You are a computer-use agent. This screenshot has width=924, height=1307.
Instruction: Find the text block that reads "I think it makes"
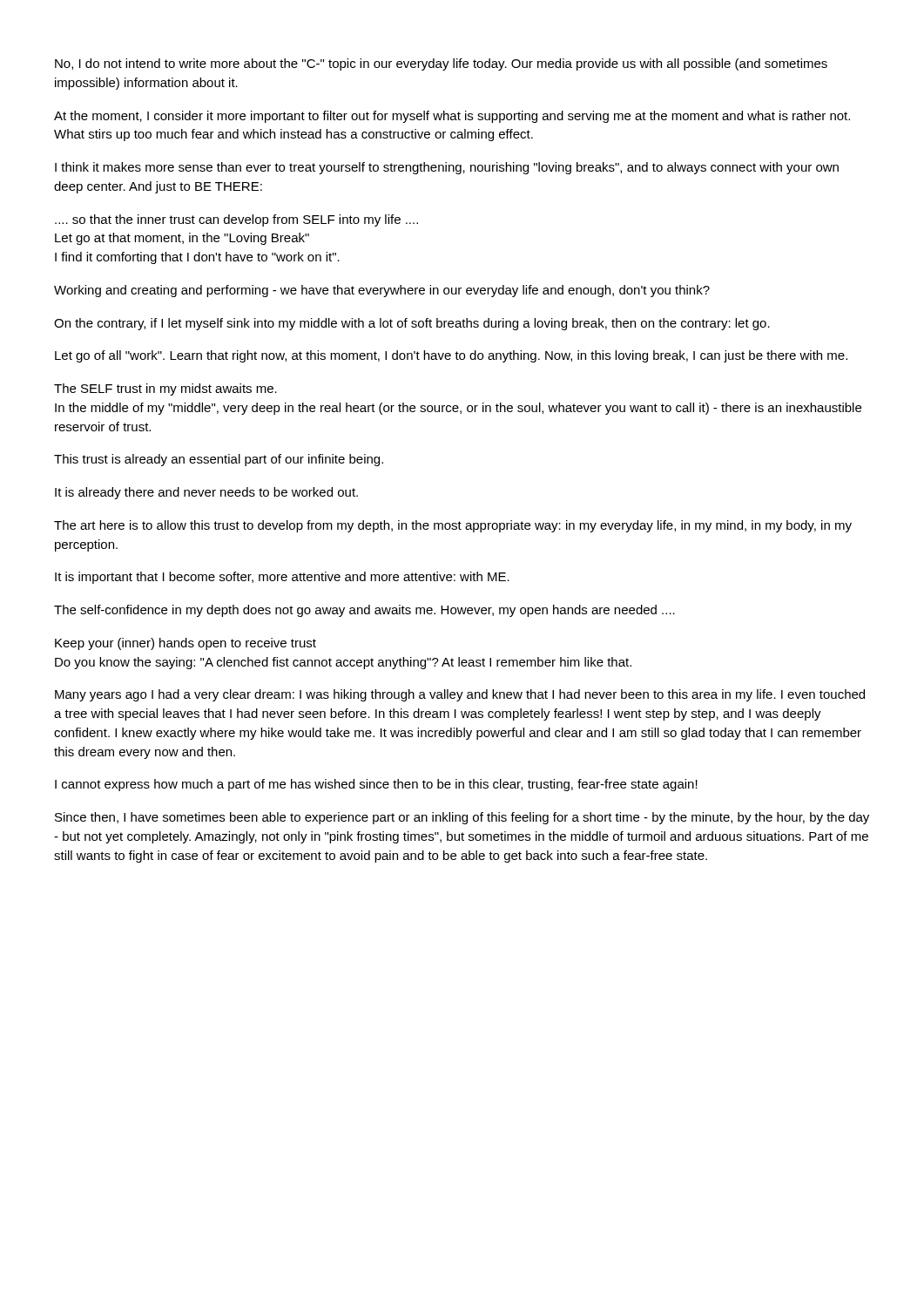[x=462, y=177]
